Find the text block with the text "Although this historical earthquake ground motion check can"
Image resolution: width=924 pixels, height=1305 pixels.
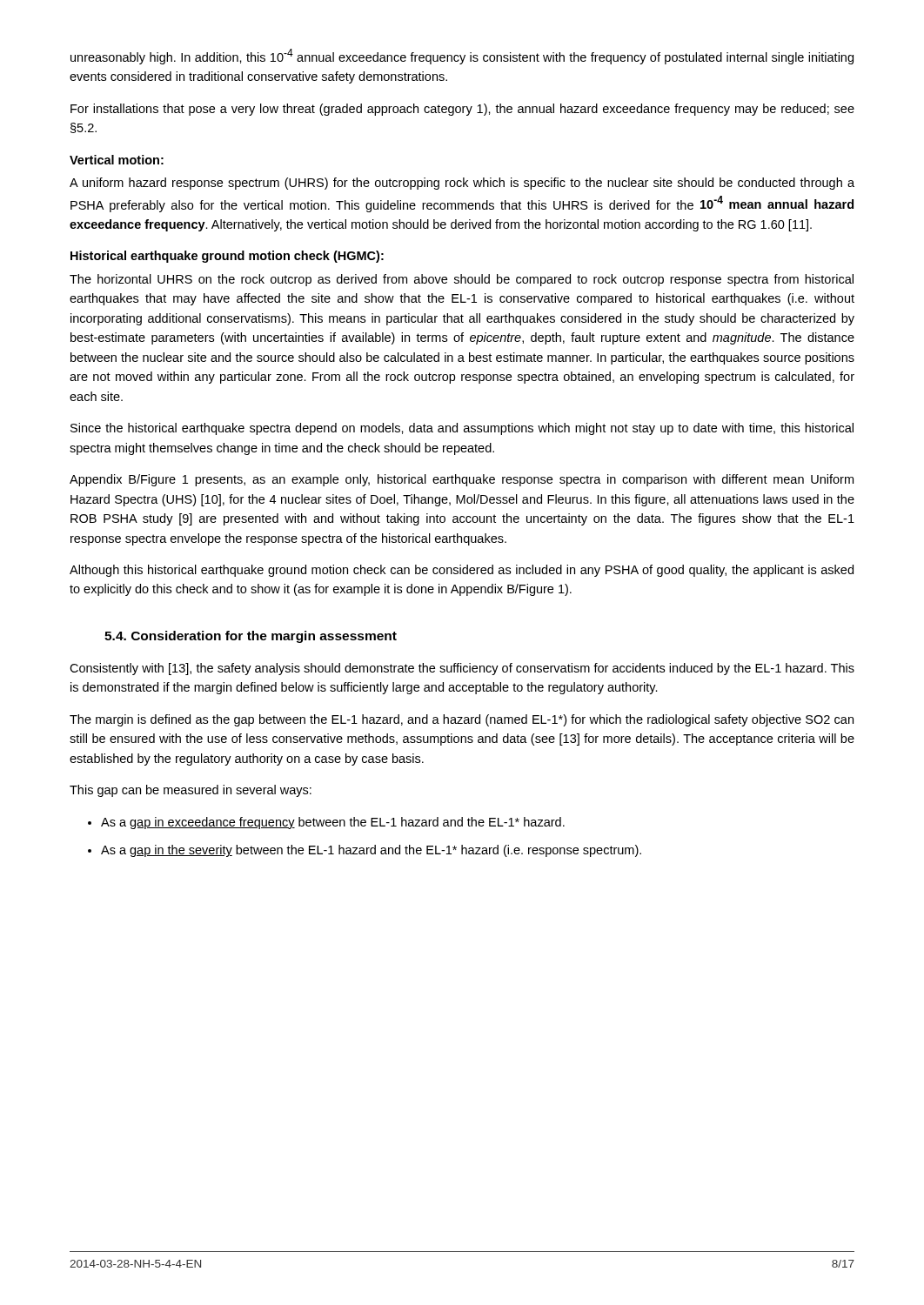pos(462,580)
